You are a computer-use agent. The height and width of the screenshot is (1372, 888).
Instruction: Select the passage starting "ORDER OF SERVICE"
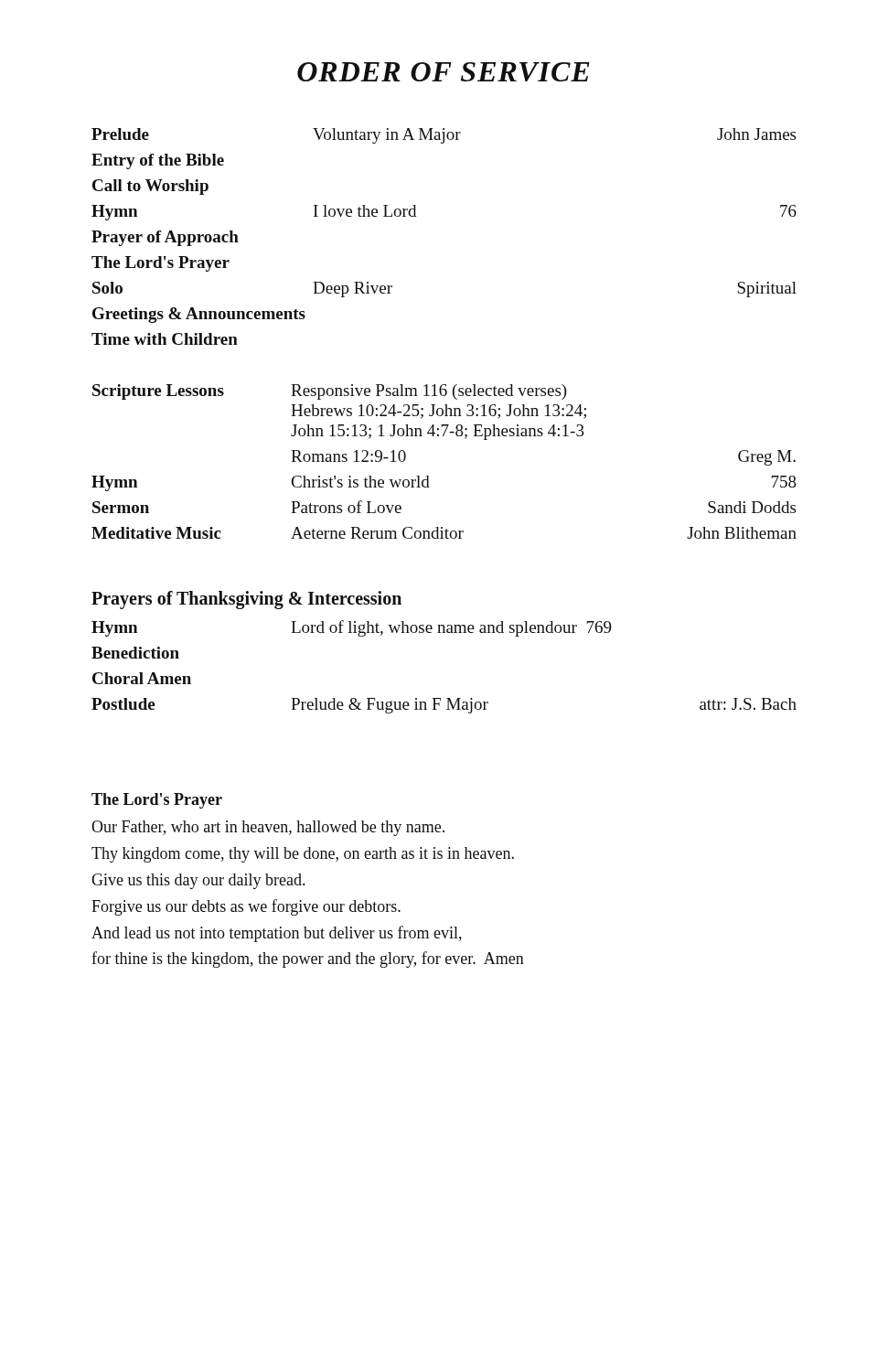coord(444,72)
